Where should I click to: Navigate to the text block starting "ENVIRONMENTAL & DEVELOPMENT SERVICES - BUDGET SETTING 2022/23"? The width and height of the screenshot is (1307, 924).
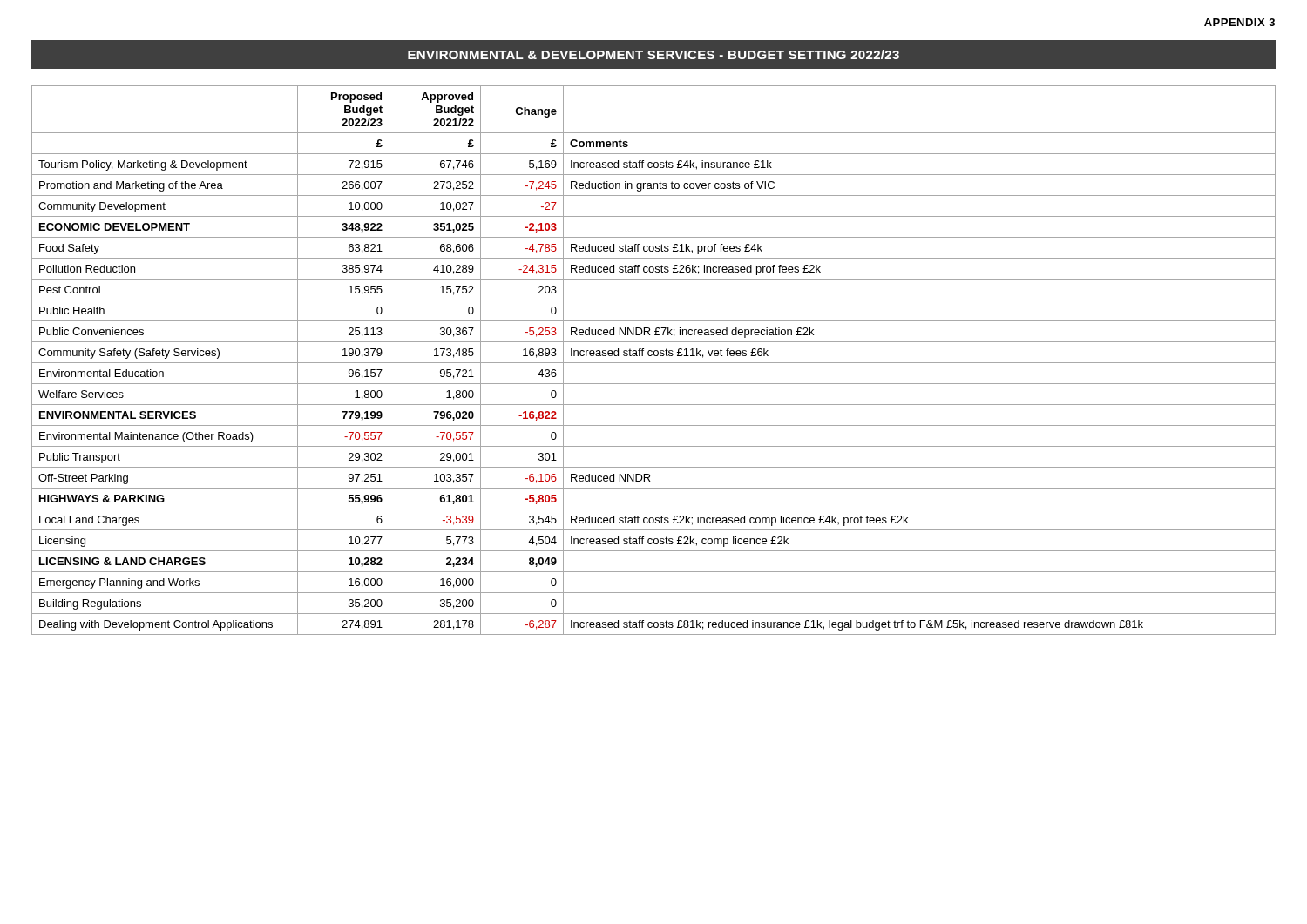(654, 54)
